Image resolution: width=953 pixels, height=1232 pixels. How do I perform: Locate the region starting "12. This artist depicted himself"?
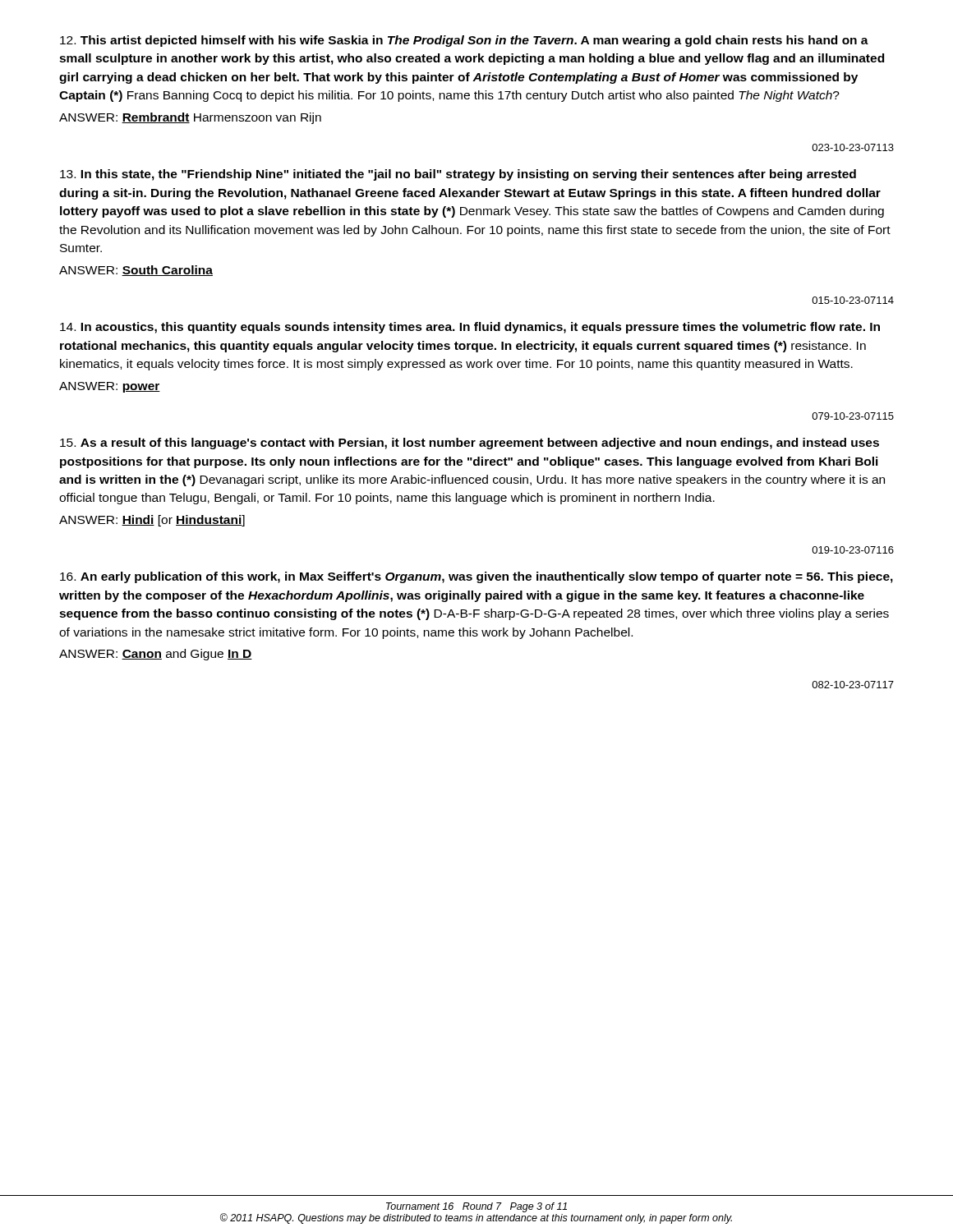pyautogui.click(x=476, y=79)
